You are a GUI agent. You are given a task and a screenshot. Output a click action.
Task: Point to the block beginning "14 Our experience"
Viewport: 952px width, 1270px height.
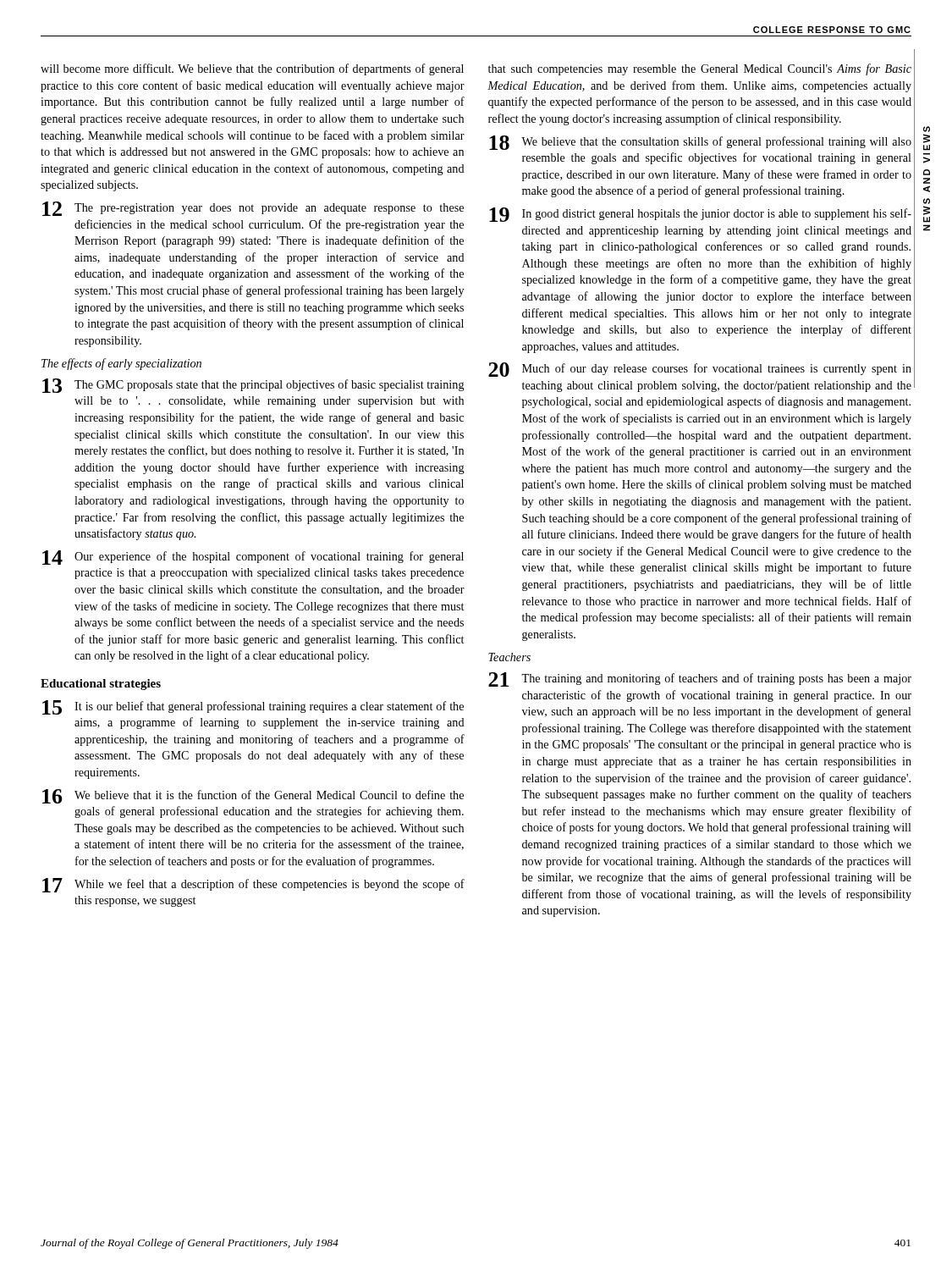[x=252, y=607]
